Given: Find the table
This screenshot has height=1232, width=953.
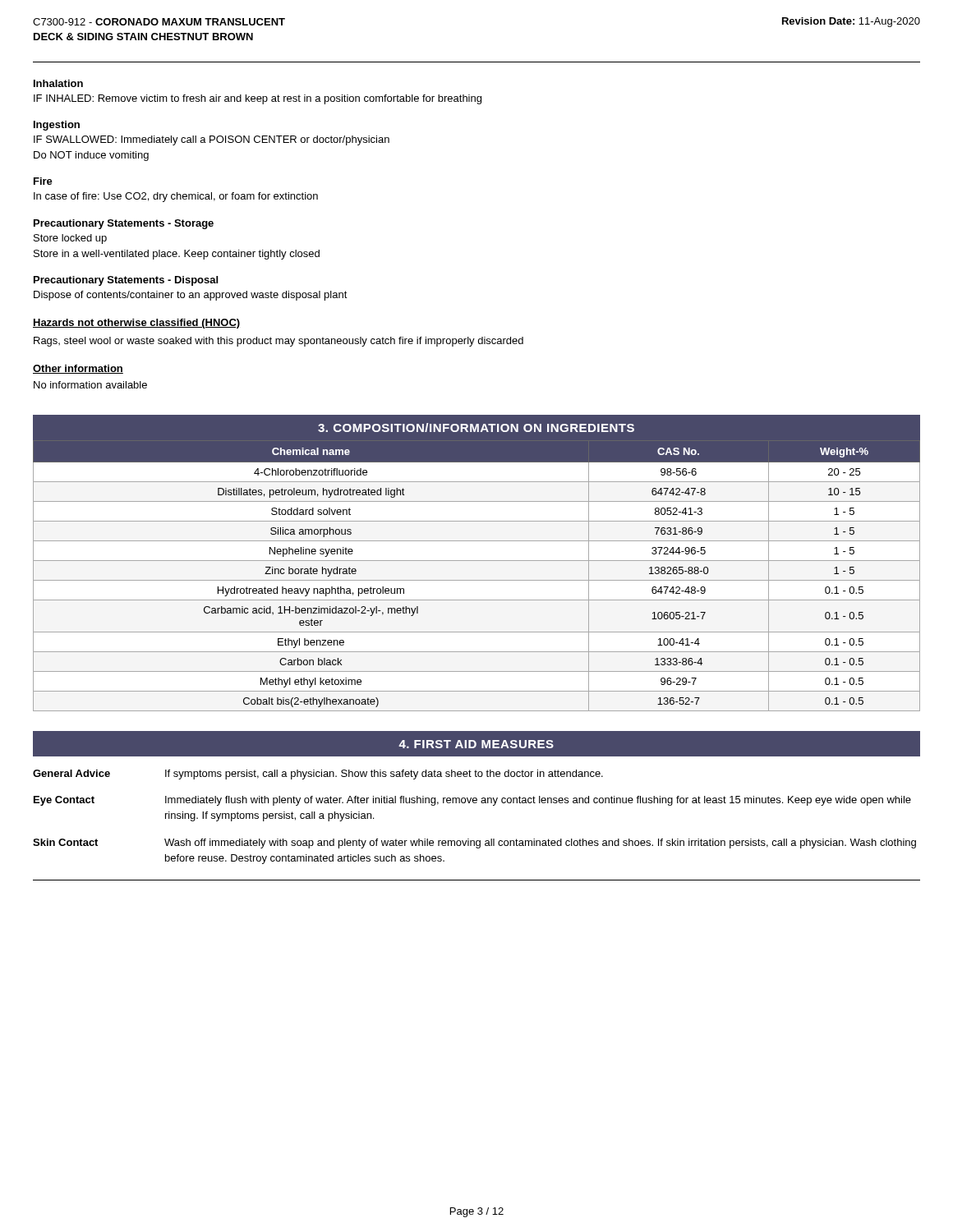Looking at the screenshot, I should [476, 575].
